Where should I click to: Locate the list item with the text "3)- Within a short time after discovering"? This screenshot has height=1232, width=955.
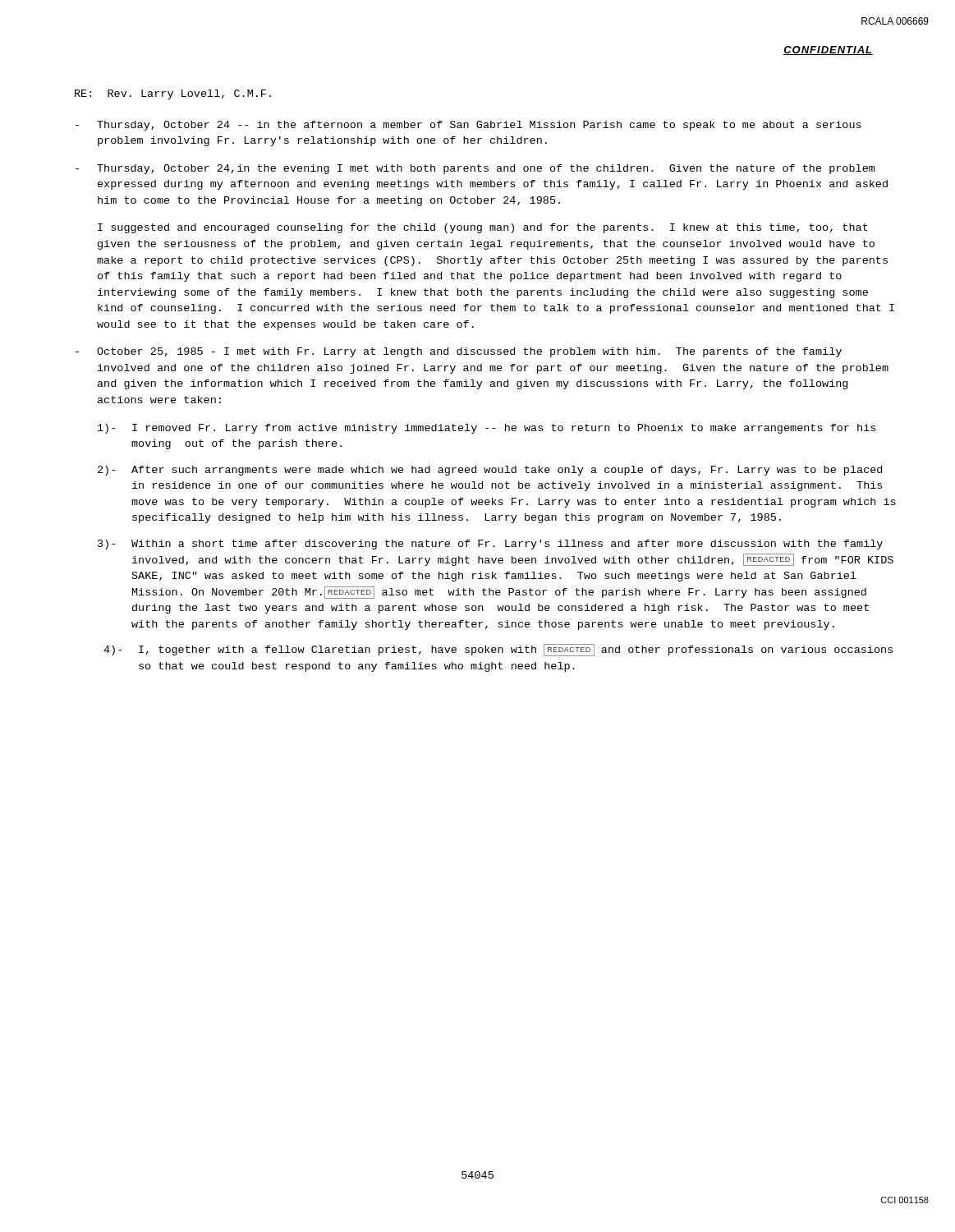(x=497, y=584)
